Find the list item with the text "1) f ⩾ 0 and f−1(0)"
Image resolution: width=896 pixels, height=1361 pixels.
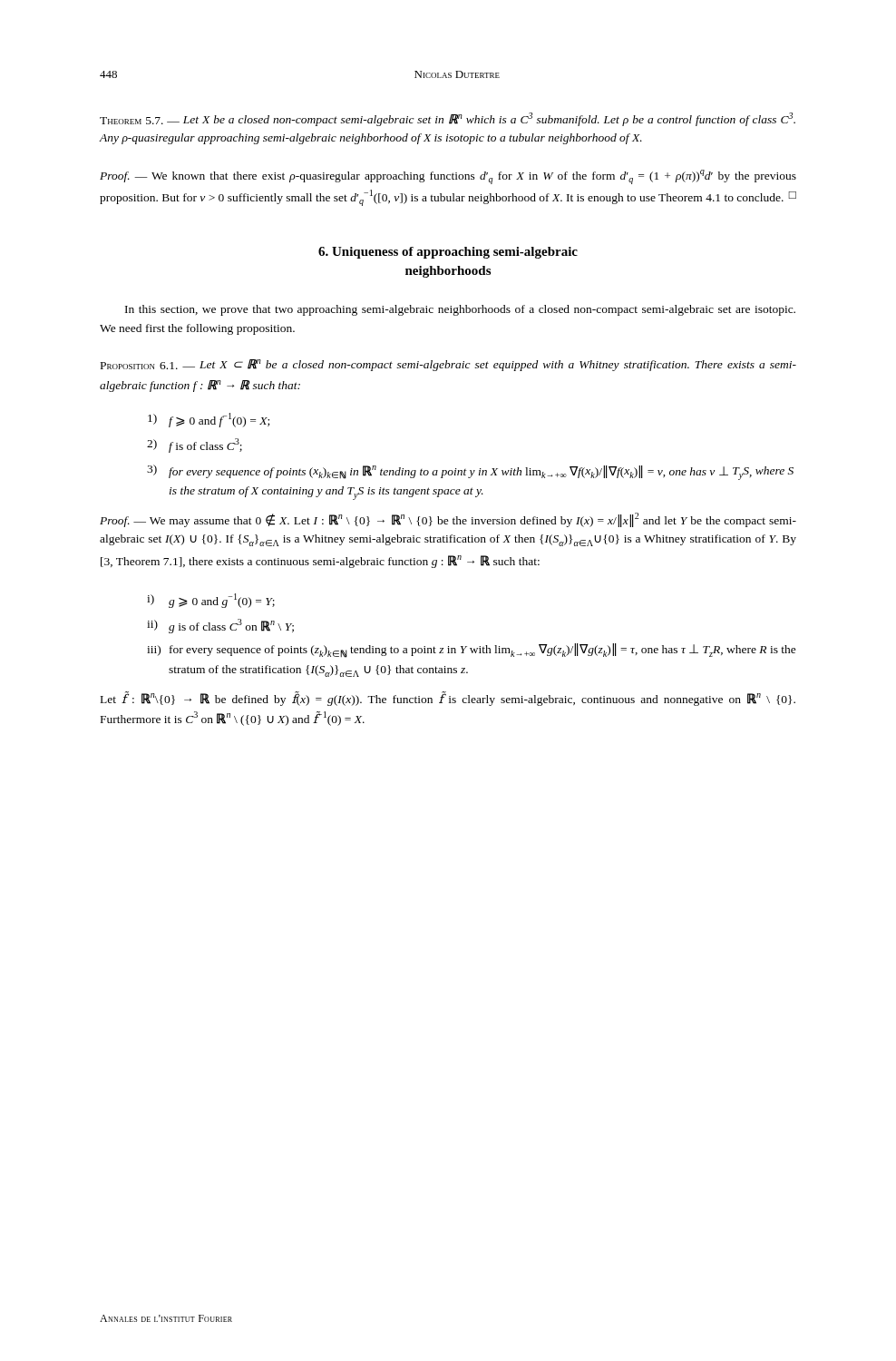[x=209, y=420]
